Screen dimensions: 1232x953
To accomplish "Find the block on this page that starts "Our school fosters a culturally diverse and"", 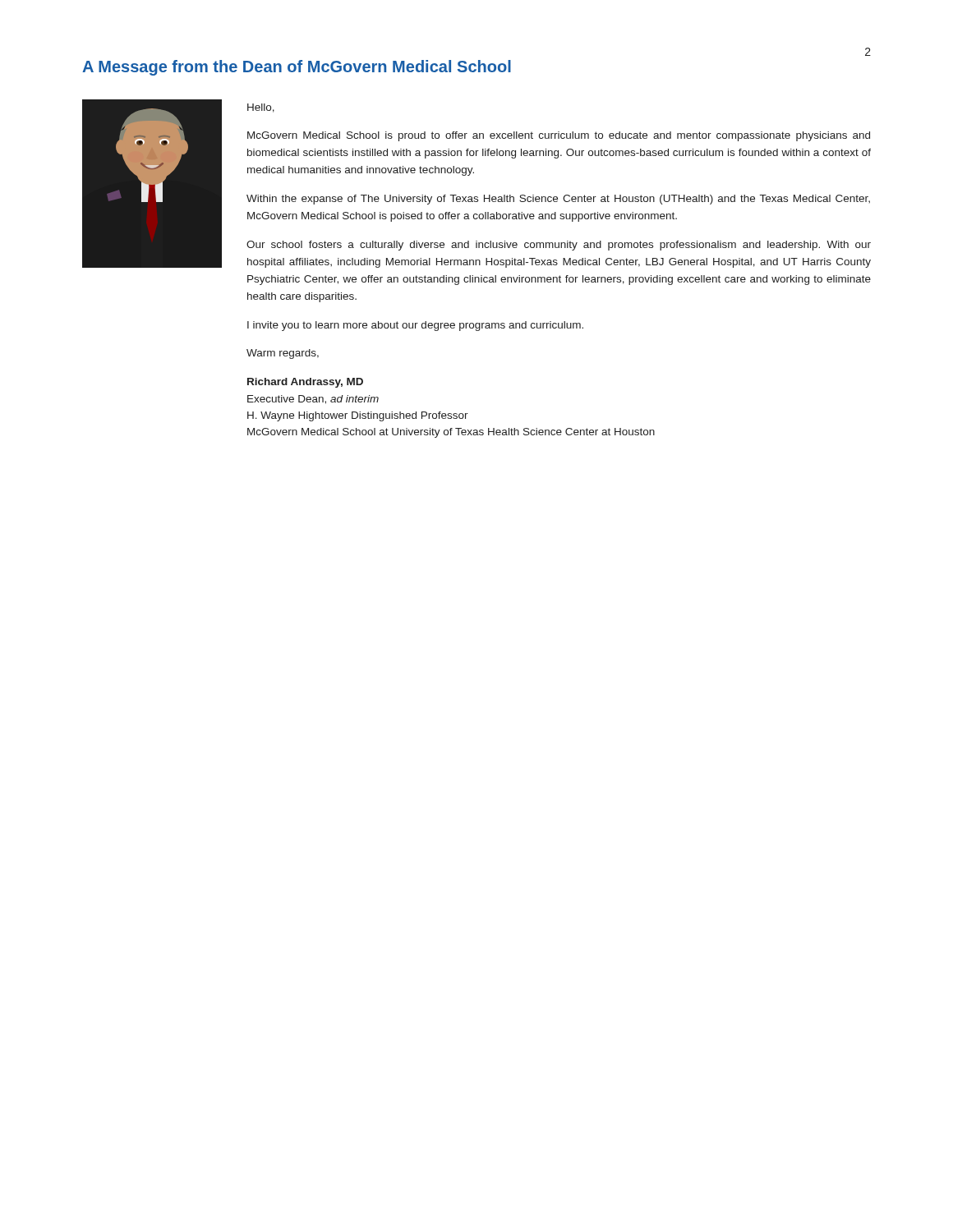I will (x=559, y=270).
